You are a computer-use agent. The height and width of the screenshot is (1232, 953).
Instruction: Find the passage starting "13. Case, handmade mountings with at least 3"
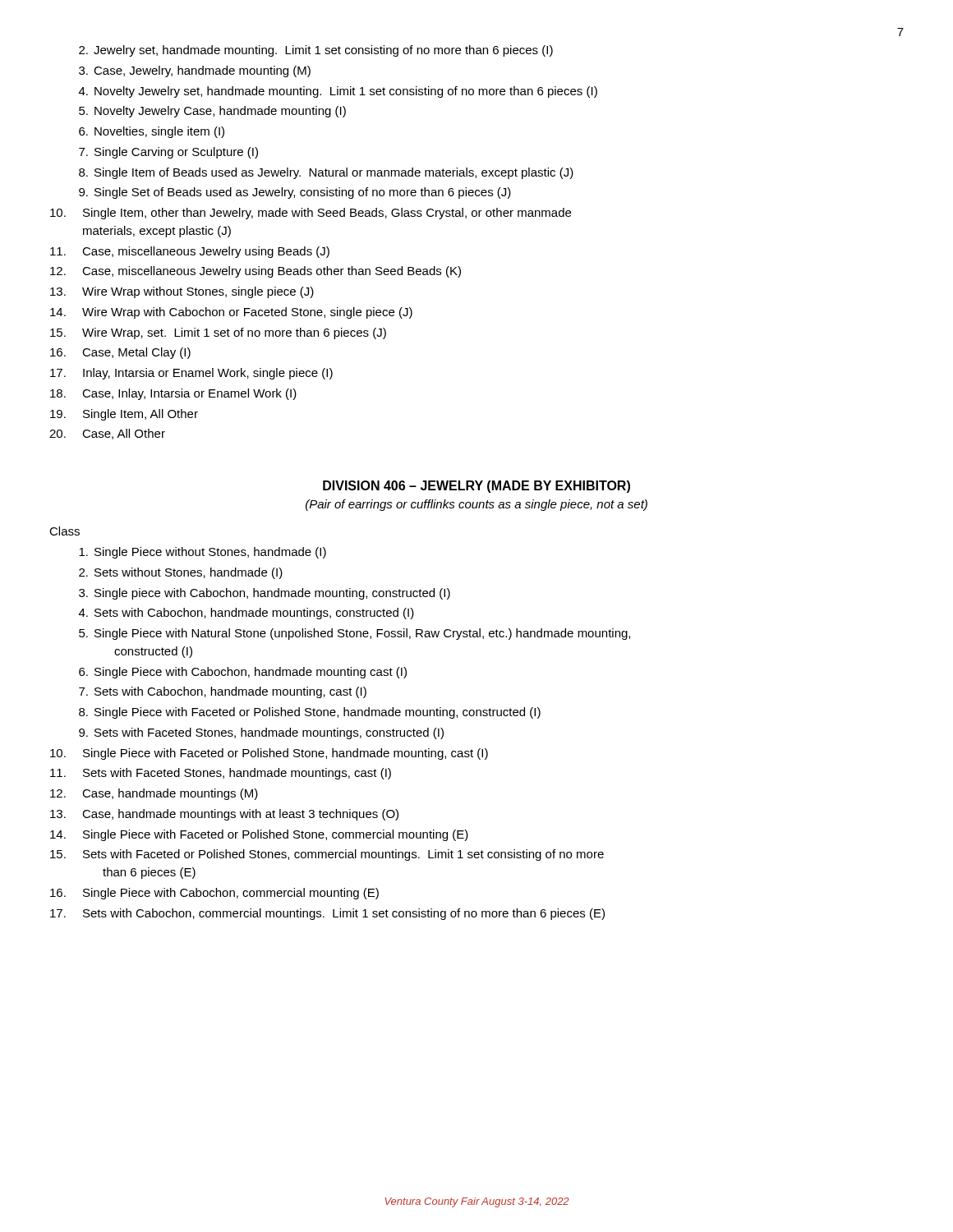[224, 815]
